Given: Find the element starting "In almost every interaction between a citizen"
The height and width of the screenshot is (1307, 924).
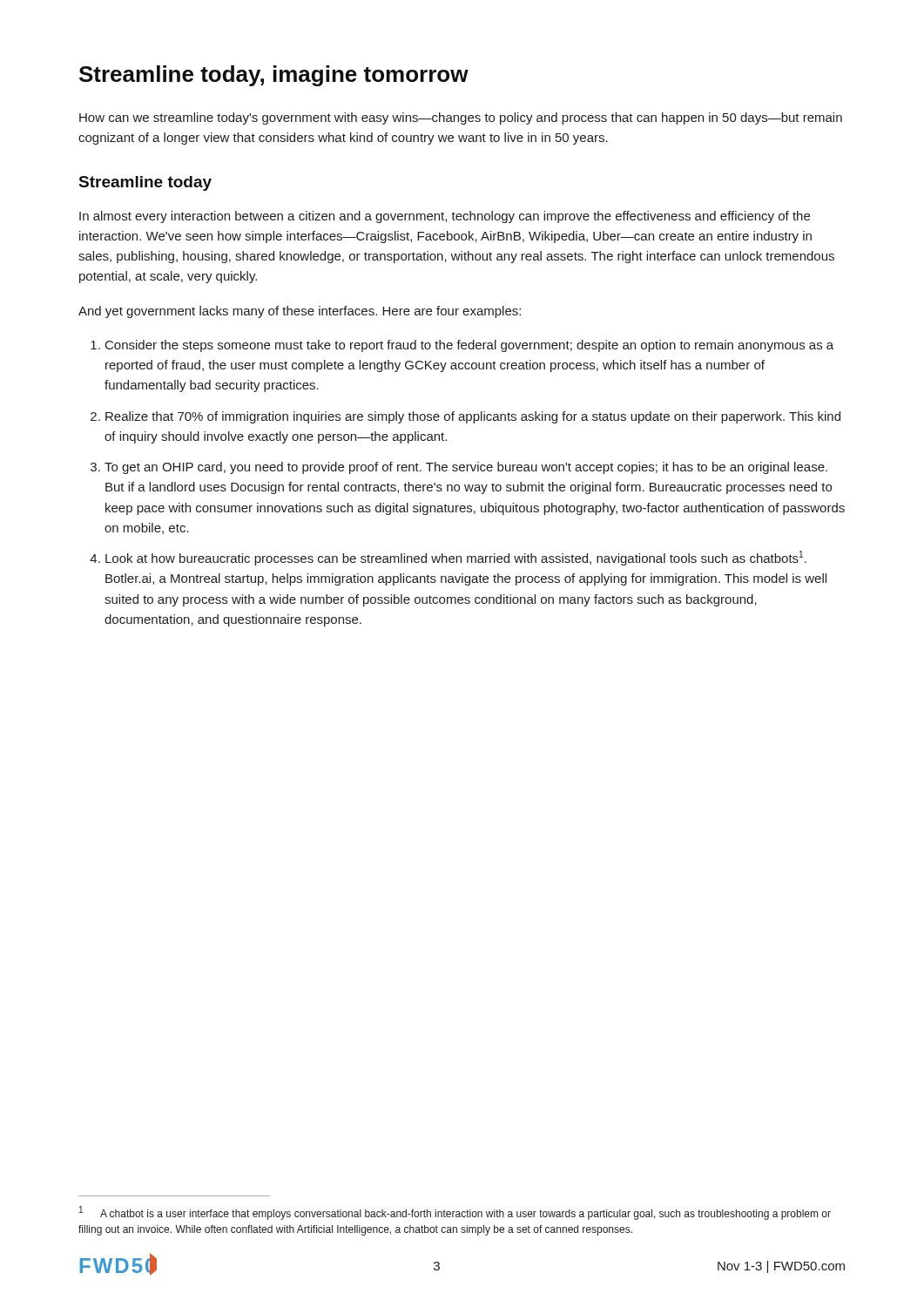Looking at the screenshot, I should click(457, 246).
